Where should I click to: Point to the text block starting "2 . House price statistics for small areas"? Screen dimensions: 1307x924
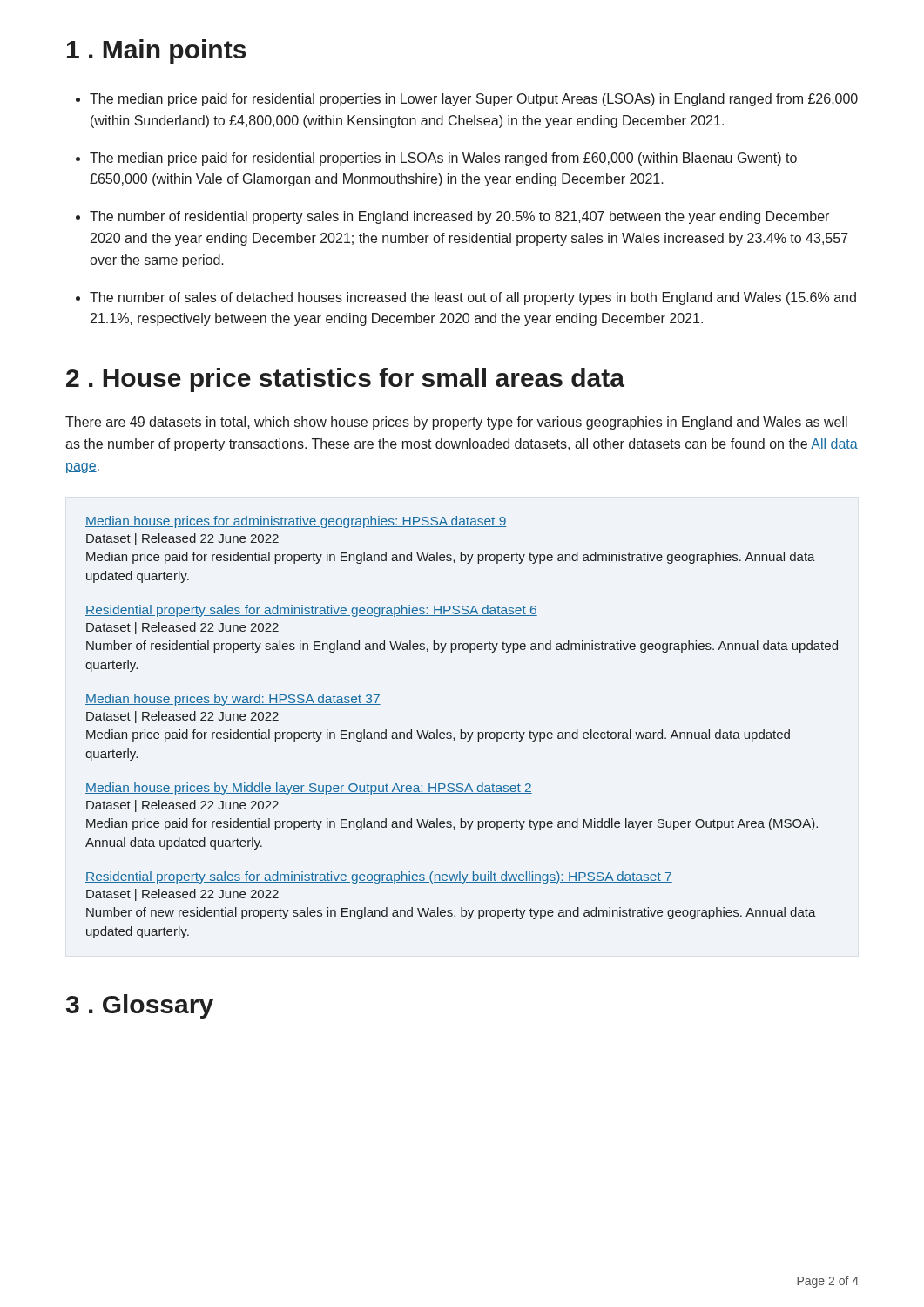[462, 378]
